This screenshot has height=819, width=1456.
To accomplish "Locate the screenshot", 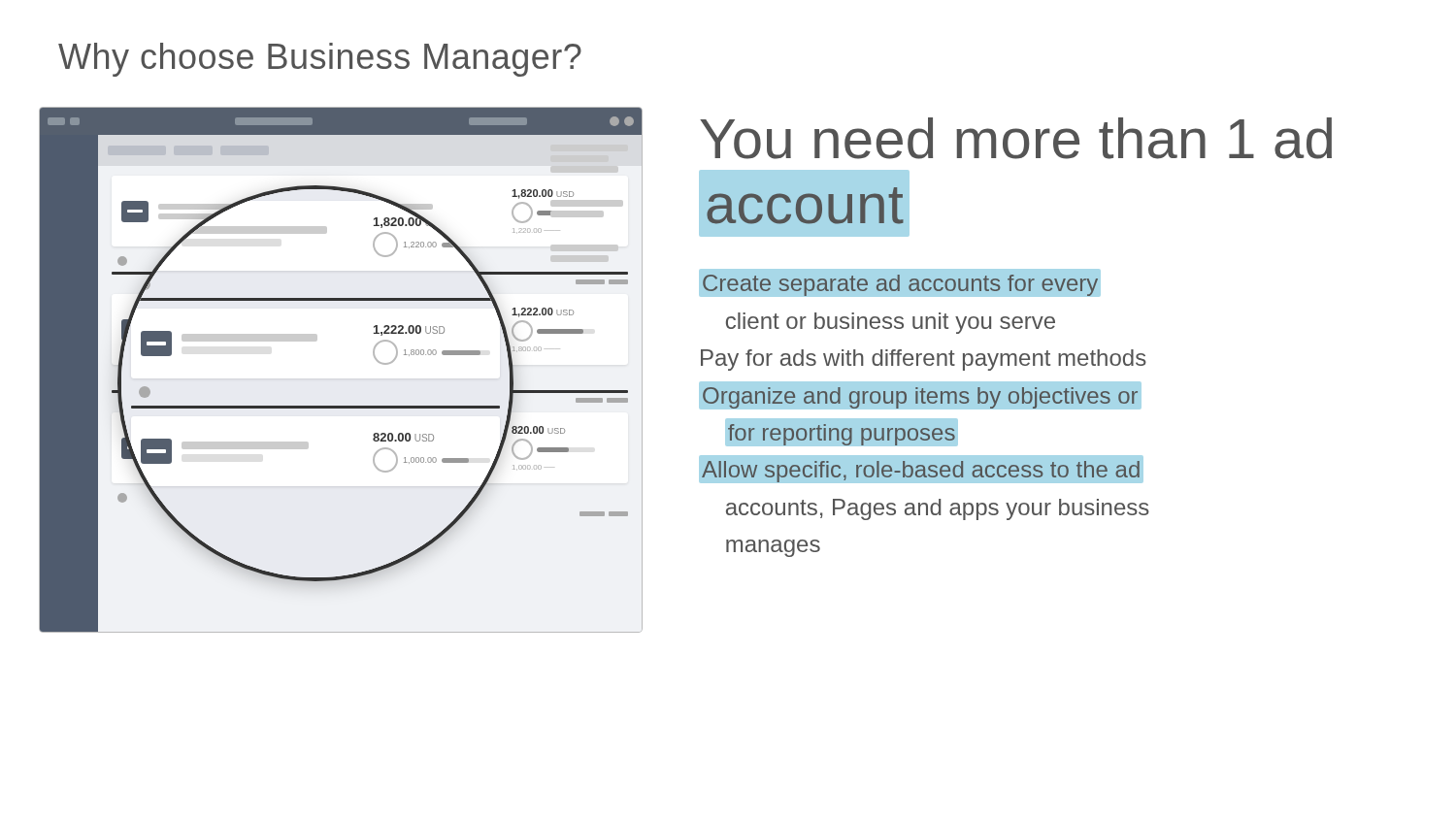I will (x=340, y=388).
